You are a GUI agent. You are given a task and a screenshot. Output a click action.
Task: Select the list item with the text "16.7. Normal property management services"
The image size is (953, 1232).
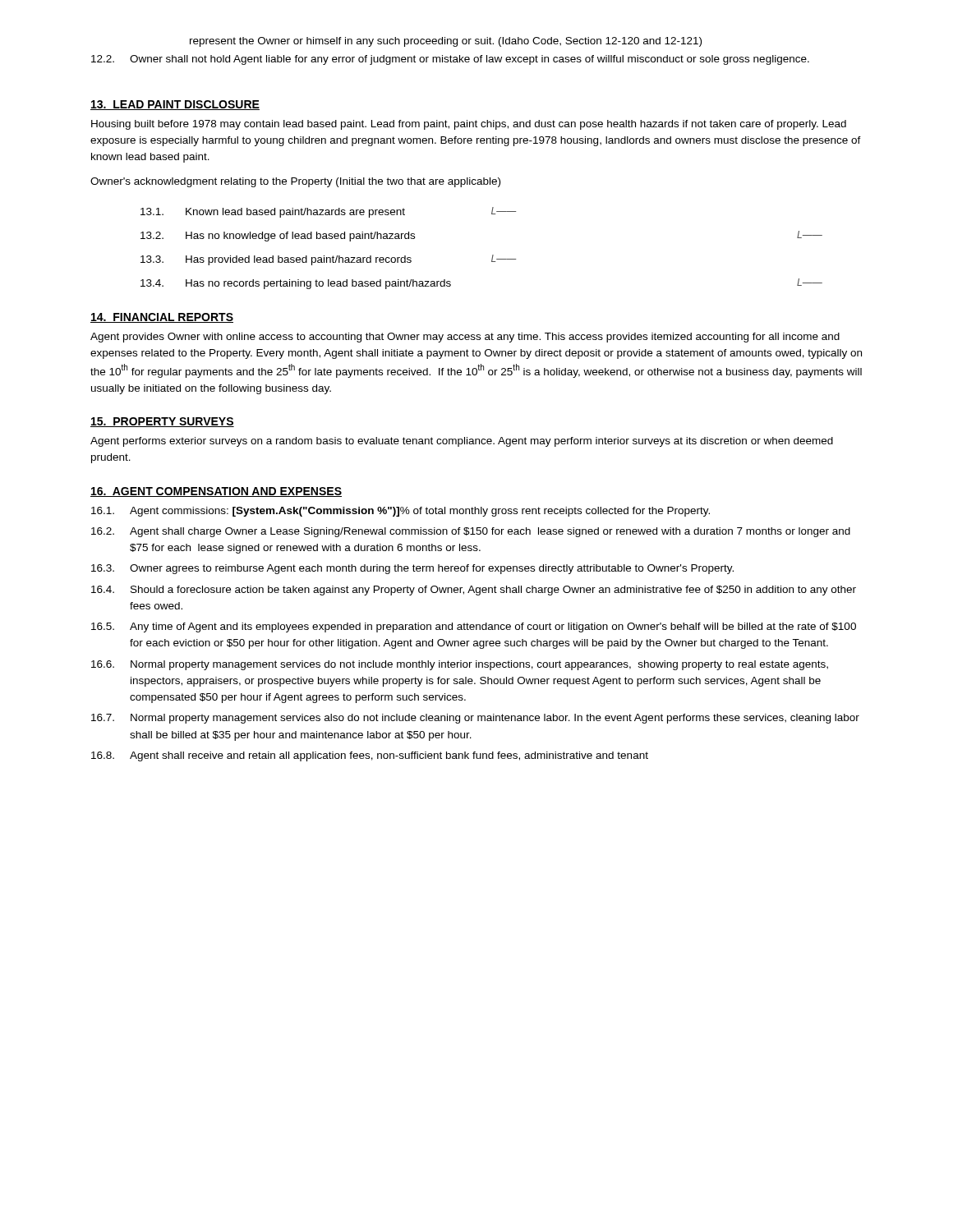click(476, 727)
